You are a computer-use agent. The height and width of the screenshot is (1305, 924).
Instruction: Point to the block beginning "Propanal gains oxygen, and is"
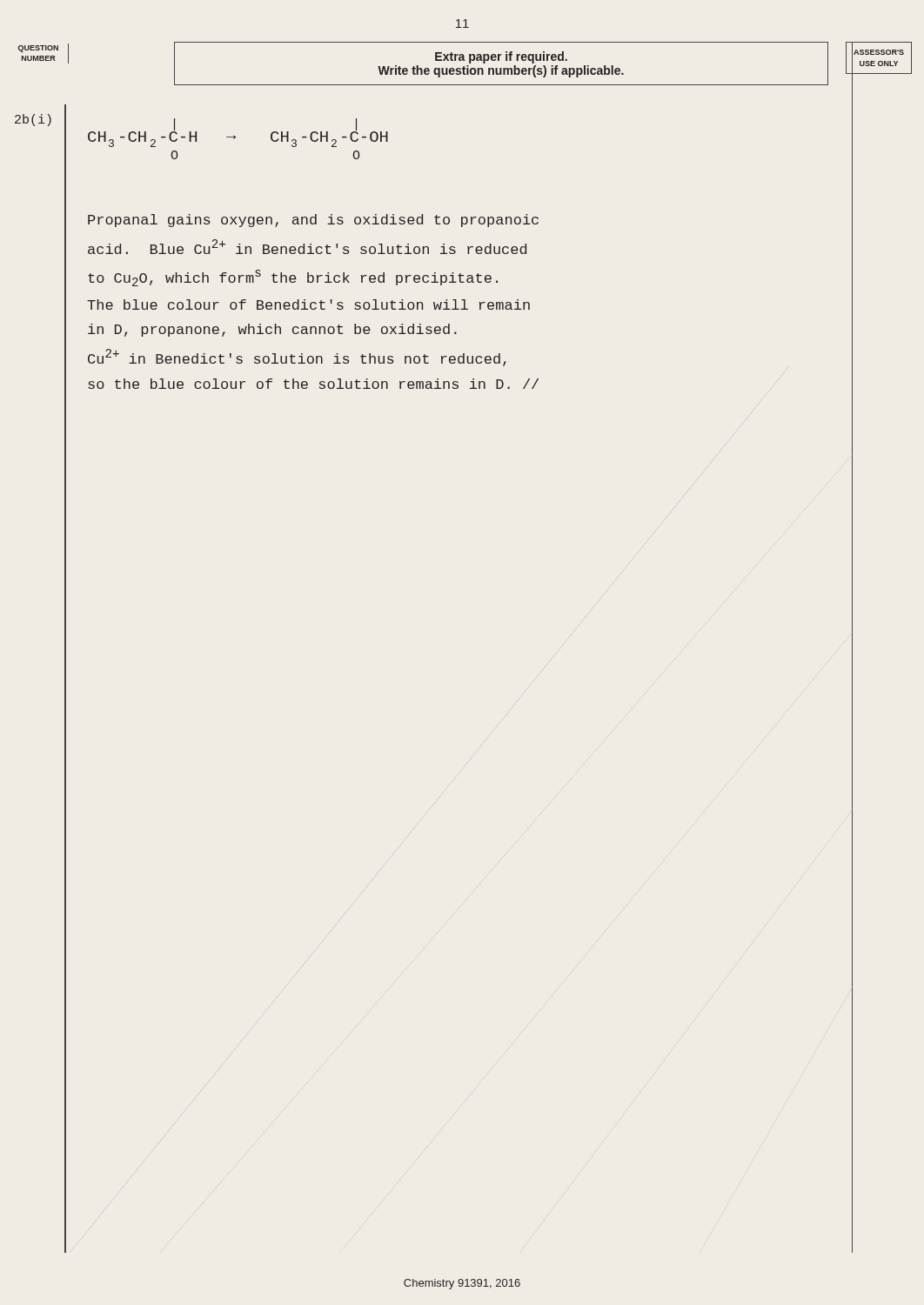pos(313,303)
